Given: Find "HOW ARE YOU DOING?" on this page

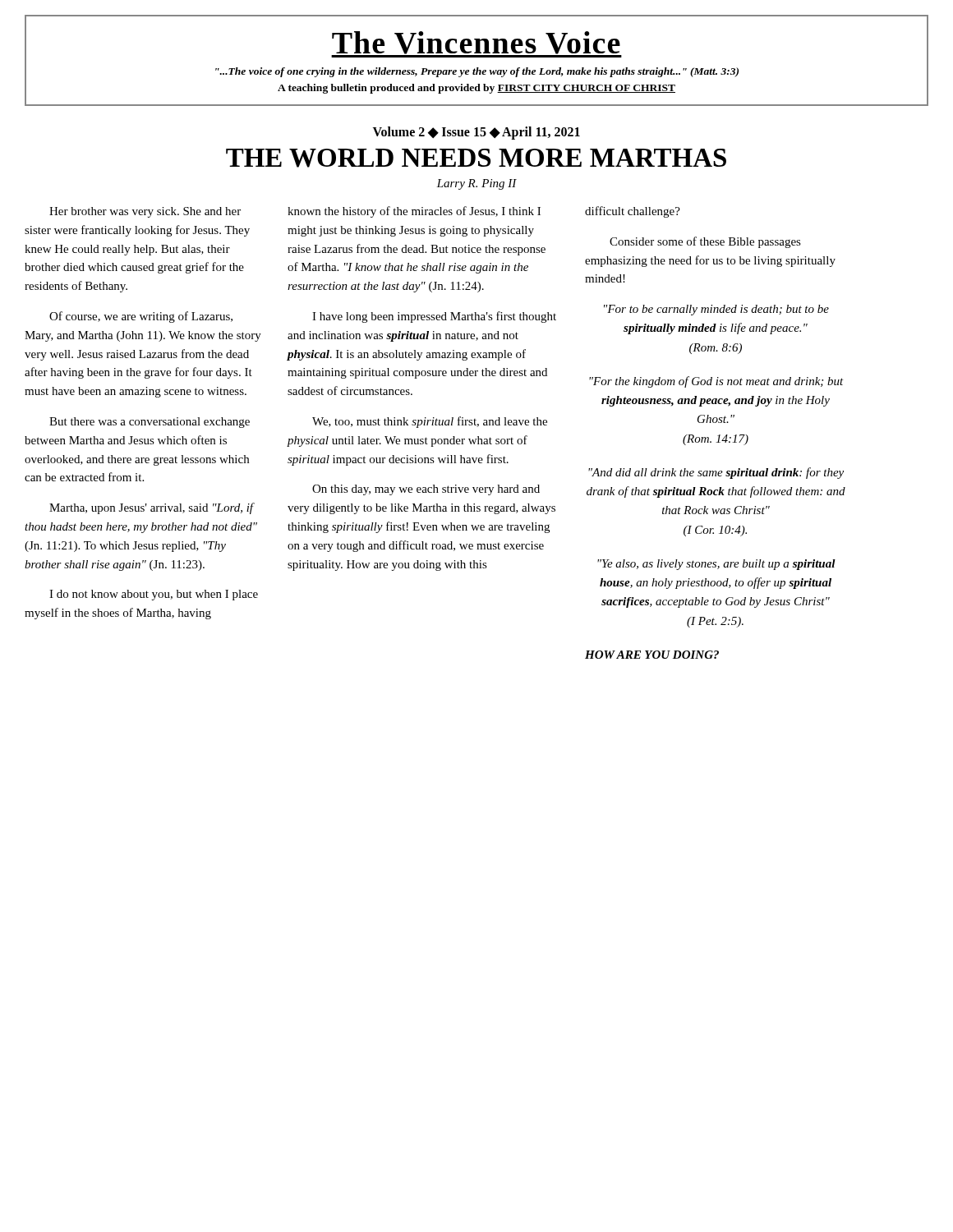Looking at the screenshot, I should (x=652, y=655).
